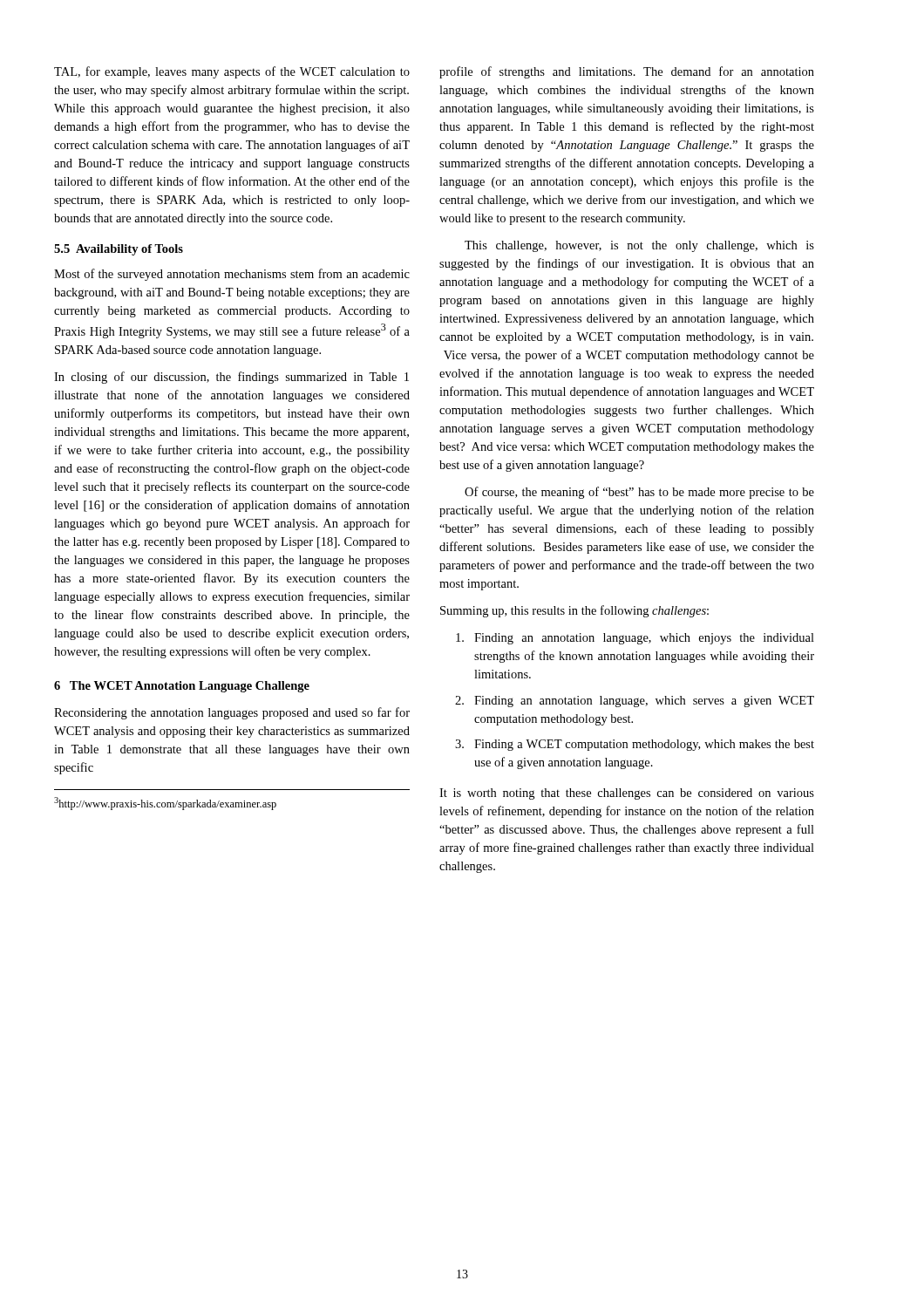The width and height of the screenshot is (924, 1308).
Task: Locate the footnote
Action: tap(232, 801)
